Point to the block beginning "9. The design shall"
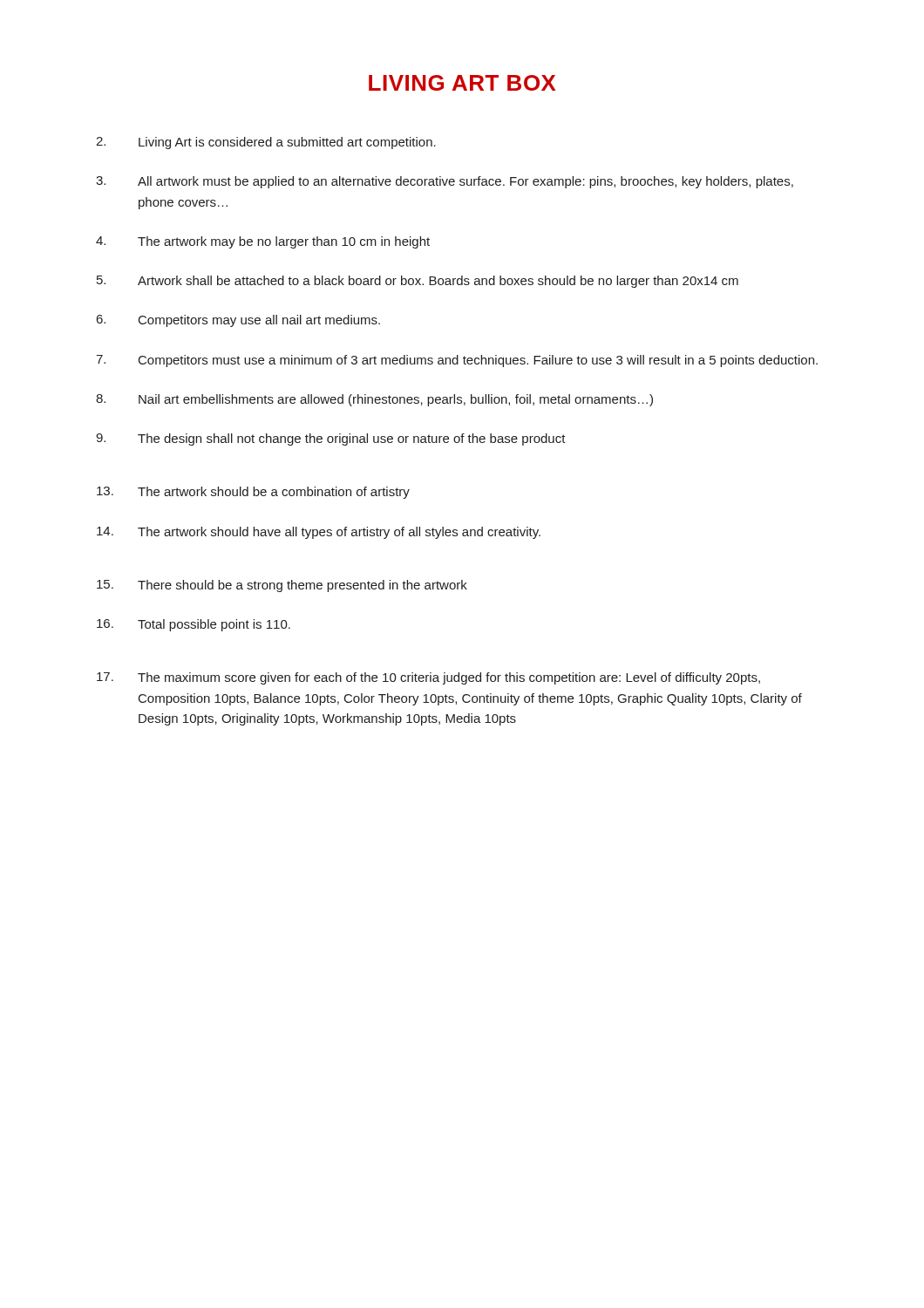Viewport: 924px width, 1308px height. pyautogui.click(x=331, y=438)
